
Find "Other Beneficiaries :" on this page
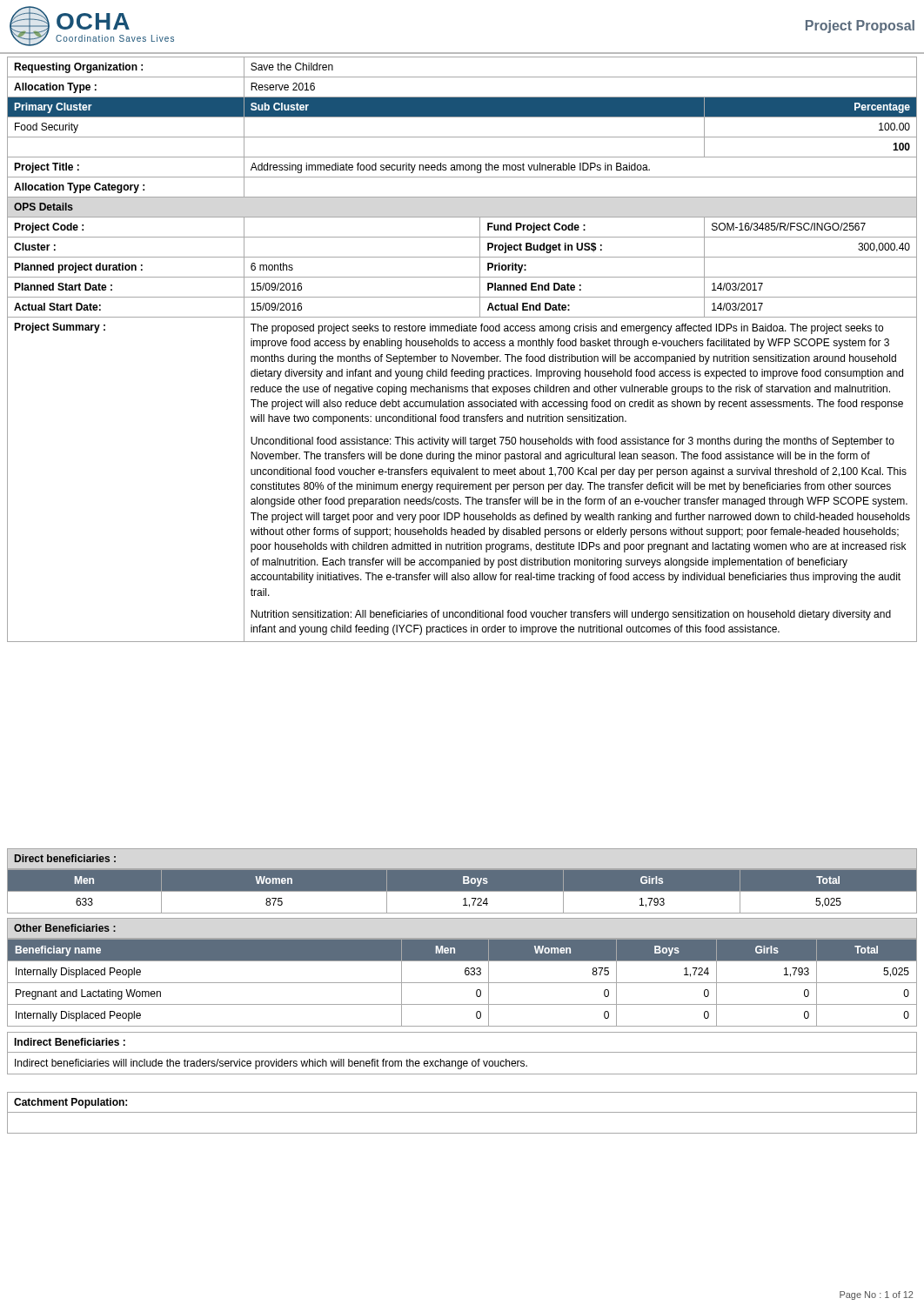65,928
